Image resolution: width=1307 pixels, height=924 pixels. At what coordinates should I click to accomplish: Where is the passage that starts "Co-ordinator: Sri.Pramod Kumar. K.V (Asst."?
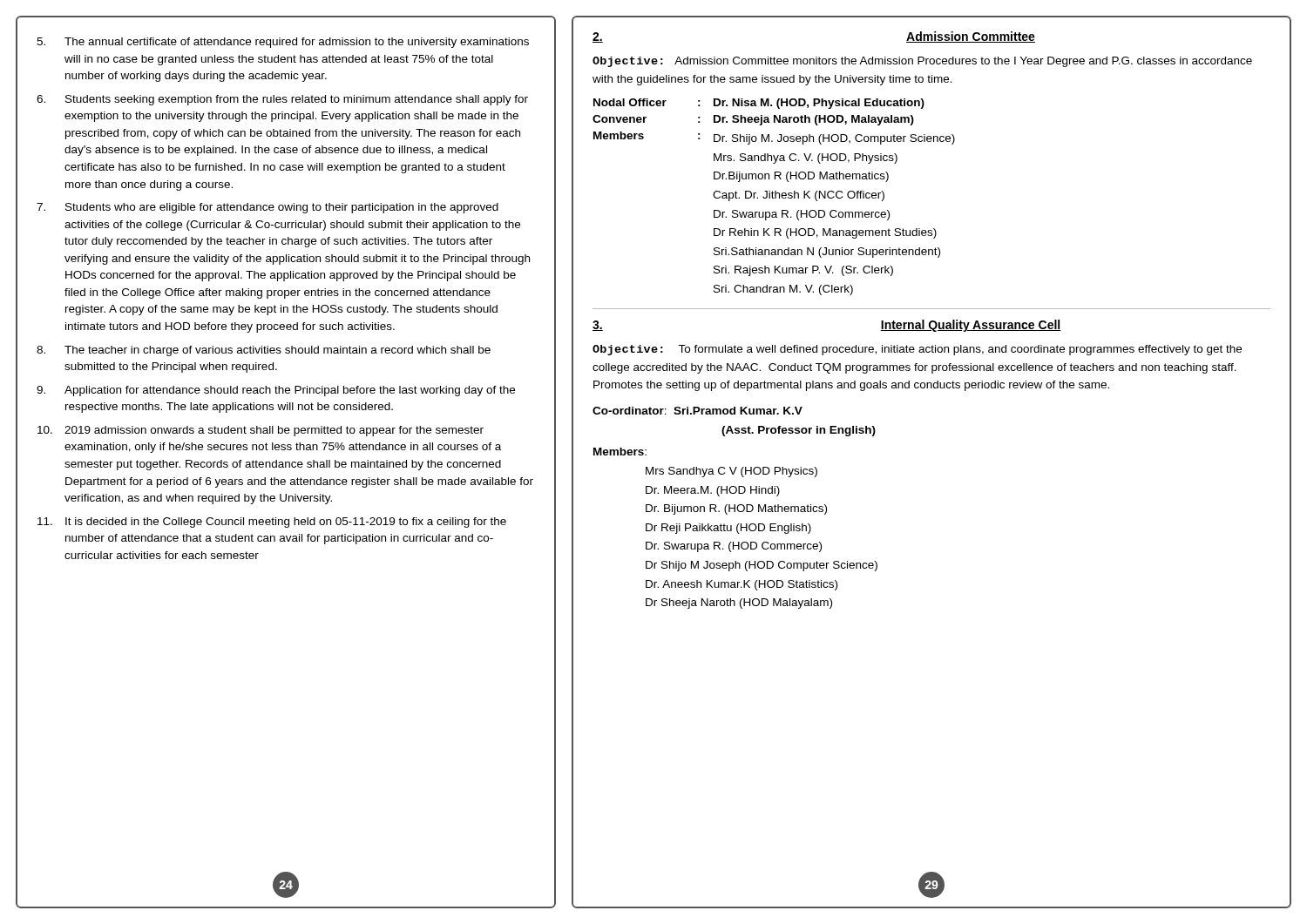(698, 411)
